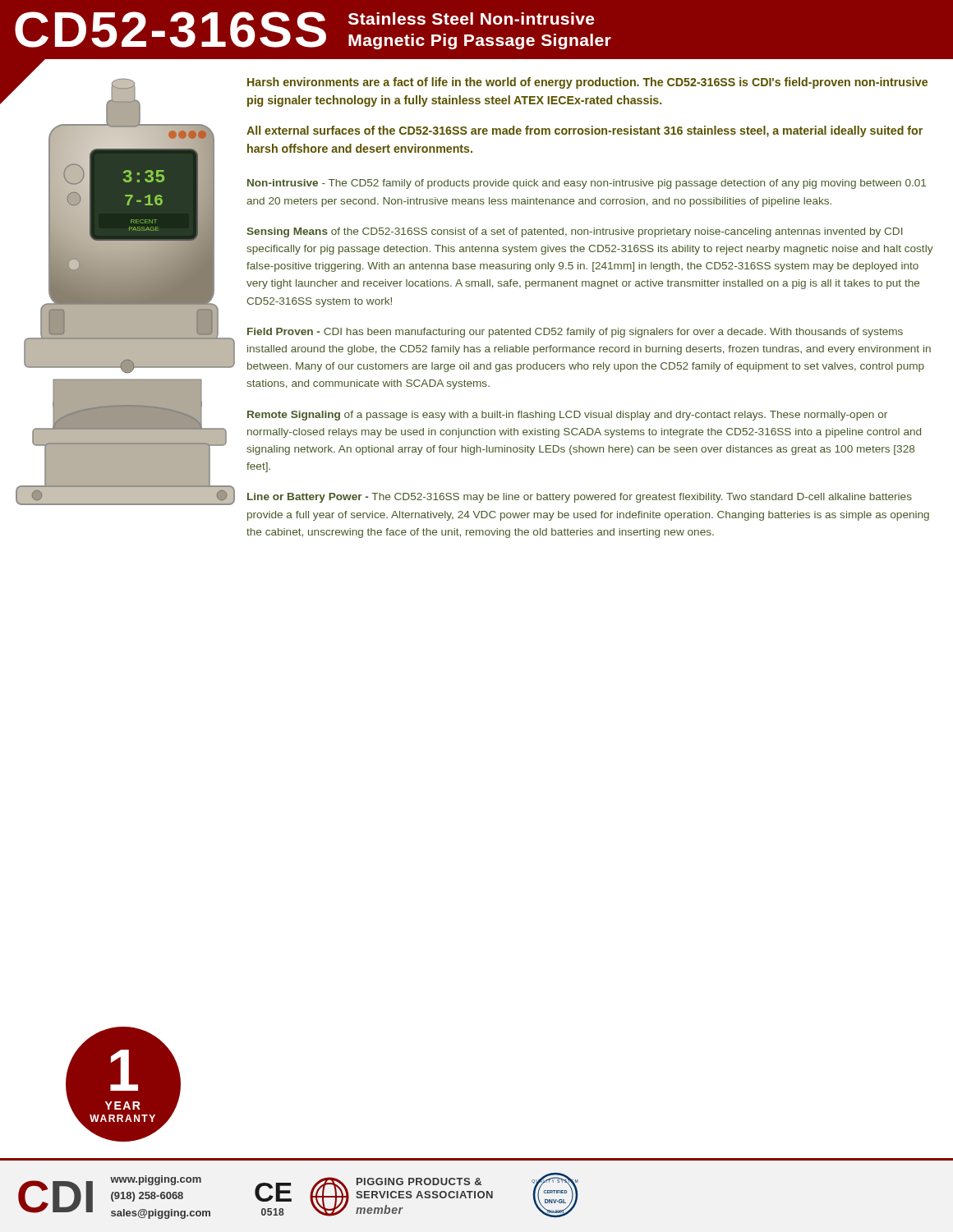Select the photo
The image size is (953, 1232).
coord(121,384)
